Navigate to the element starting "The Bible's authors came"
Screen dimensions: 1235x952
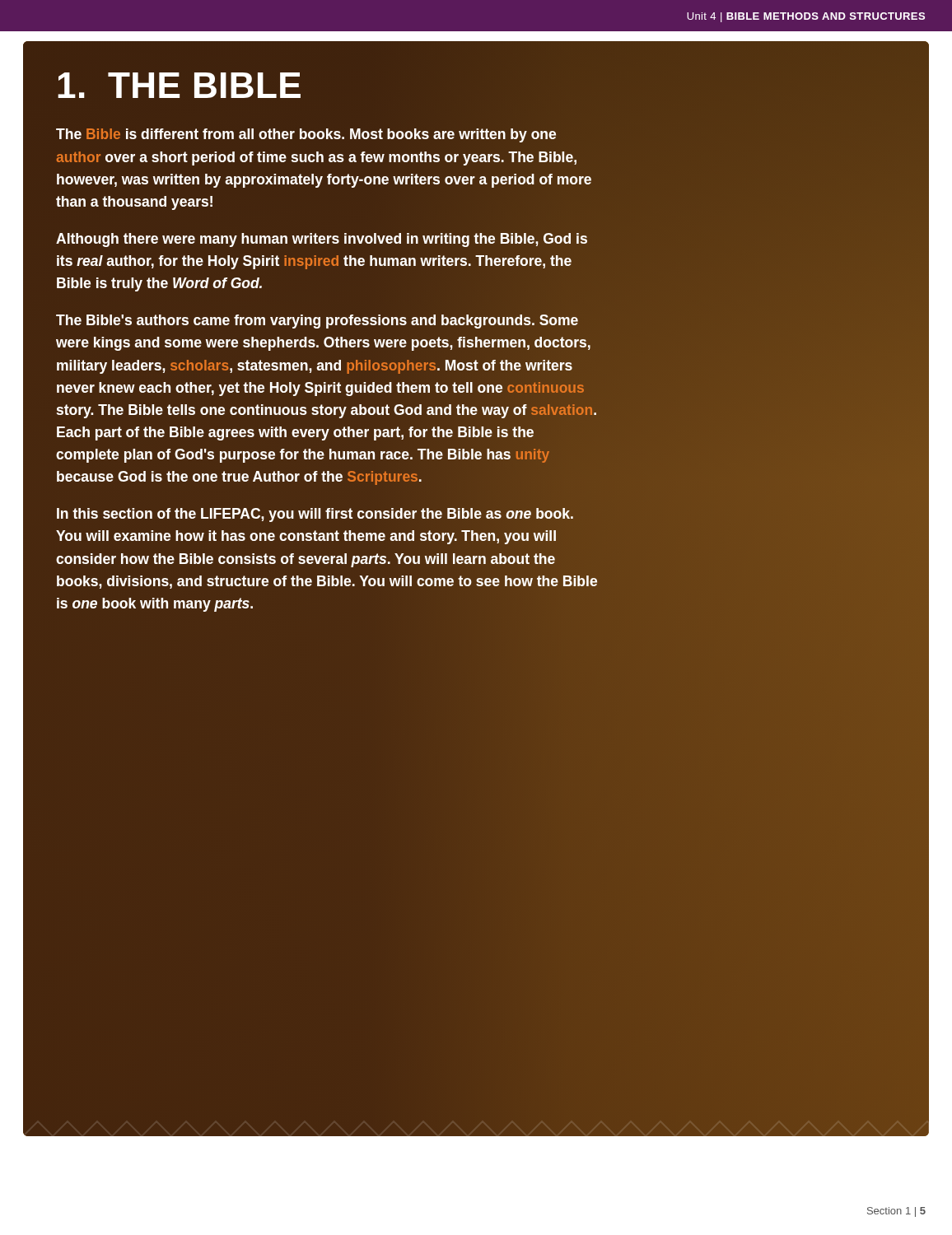[327, 399]
